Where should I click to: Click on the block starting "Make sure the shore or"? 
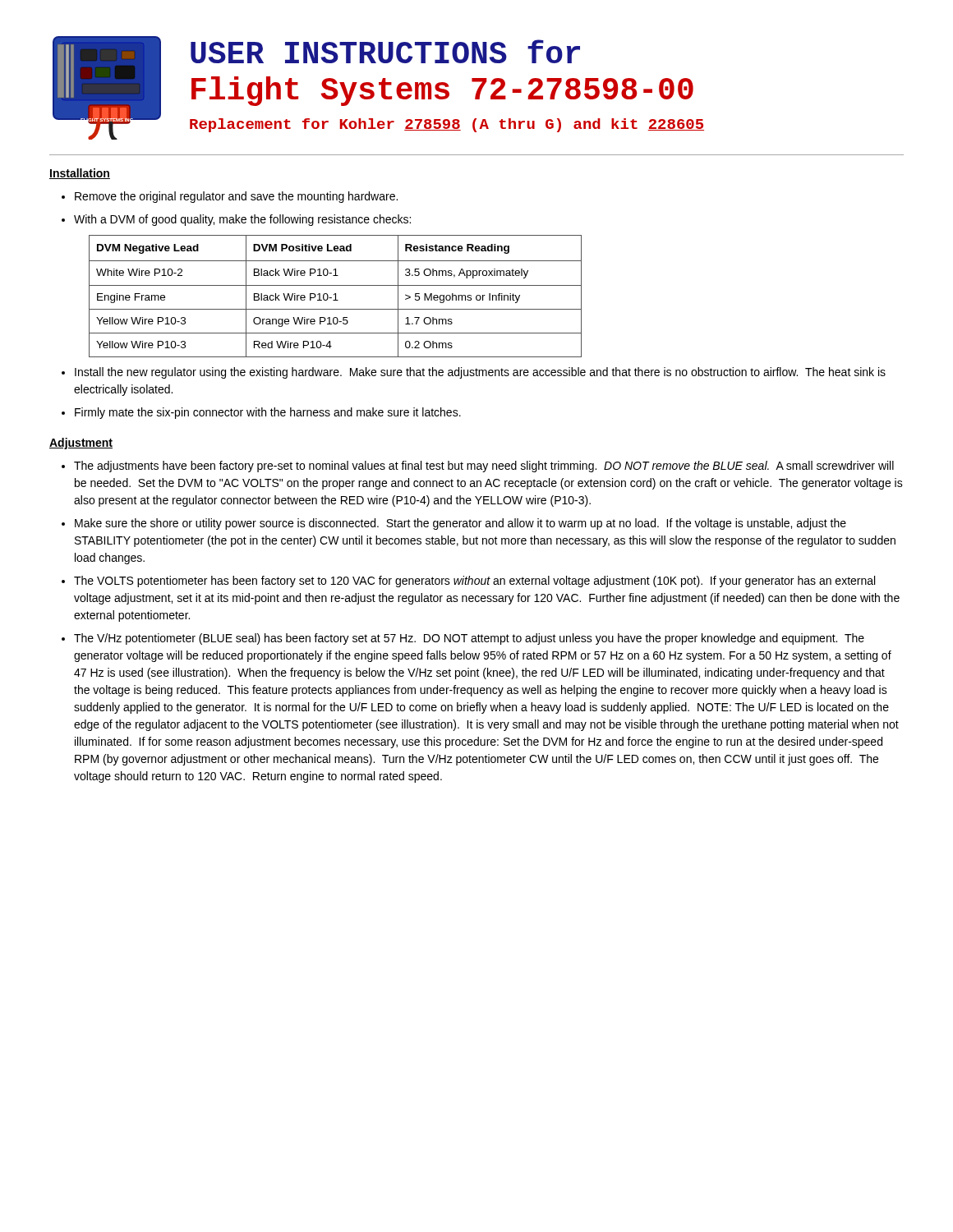click(485, 541)
